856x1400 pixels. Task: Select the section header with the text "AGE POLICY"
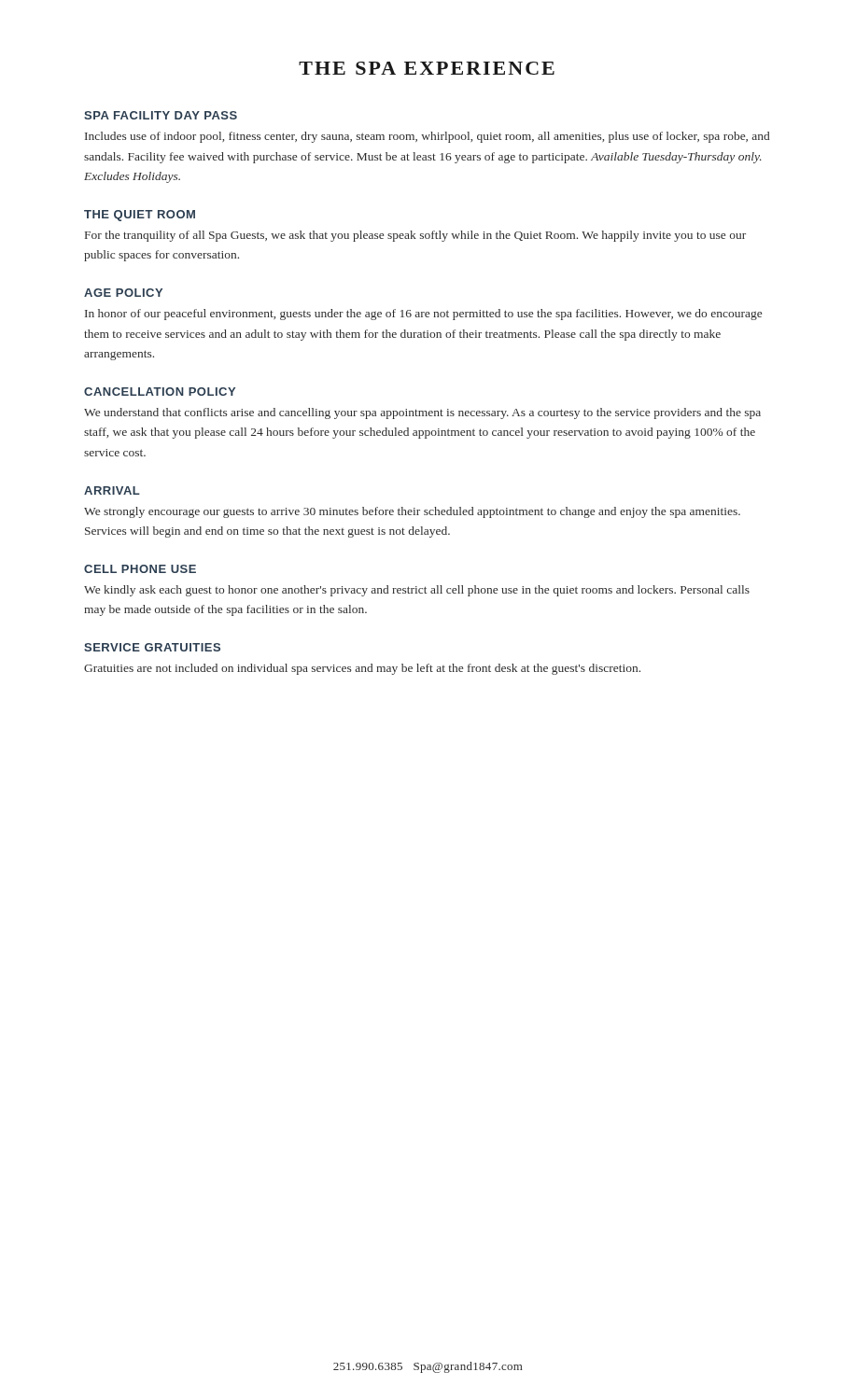124,293
